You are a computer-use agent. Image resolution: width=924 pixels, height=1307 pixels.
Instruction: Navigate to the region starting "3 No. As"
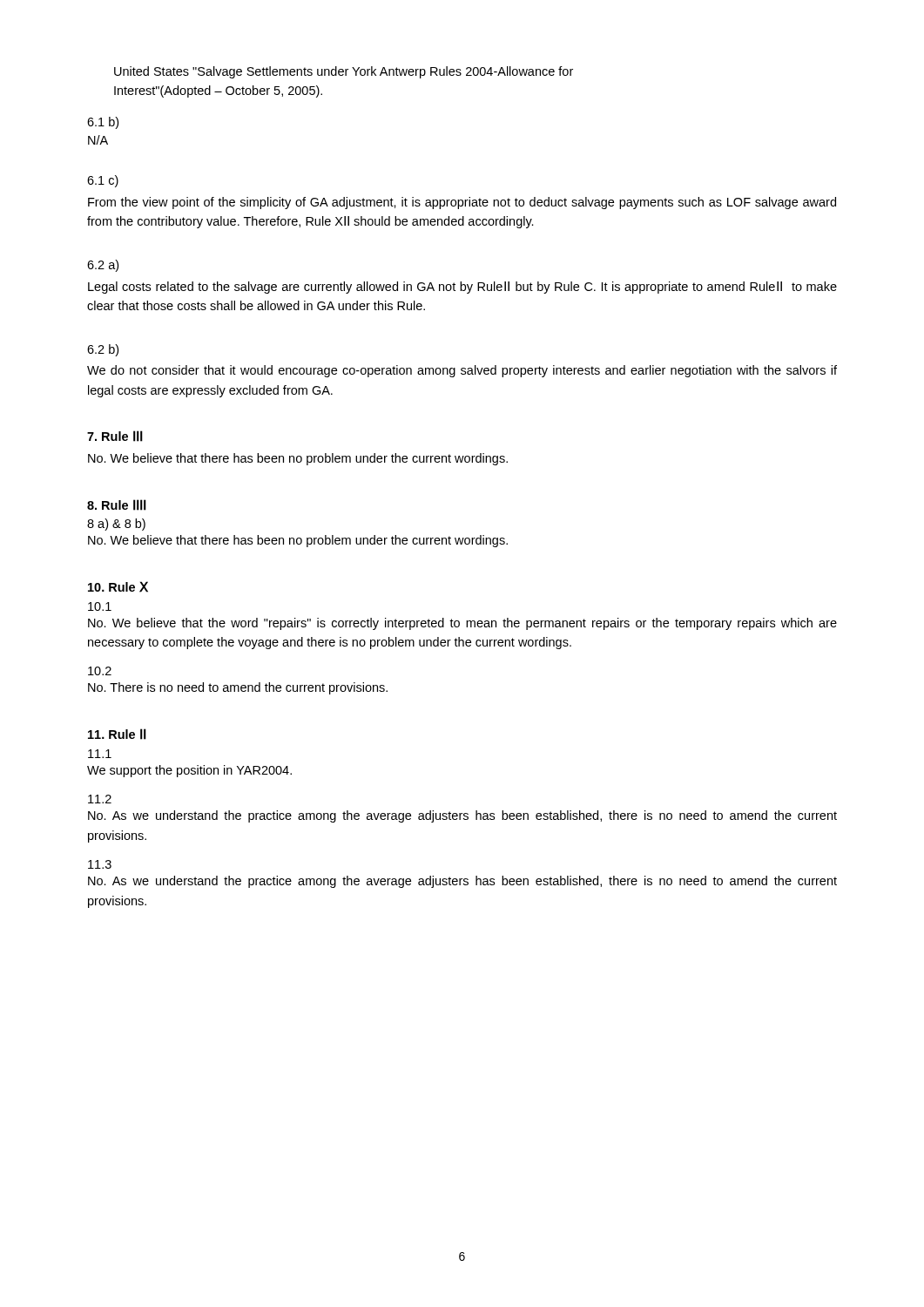(x=462, y=884)
